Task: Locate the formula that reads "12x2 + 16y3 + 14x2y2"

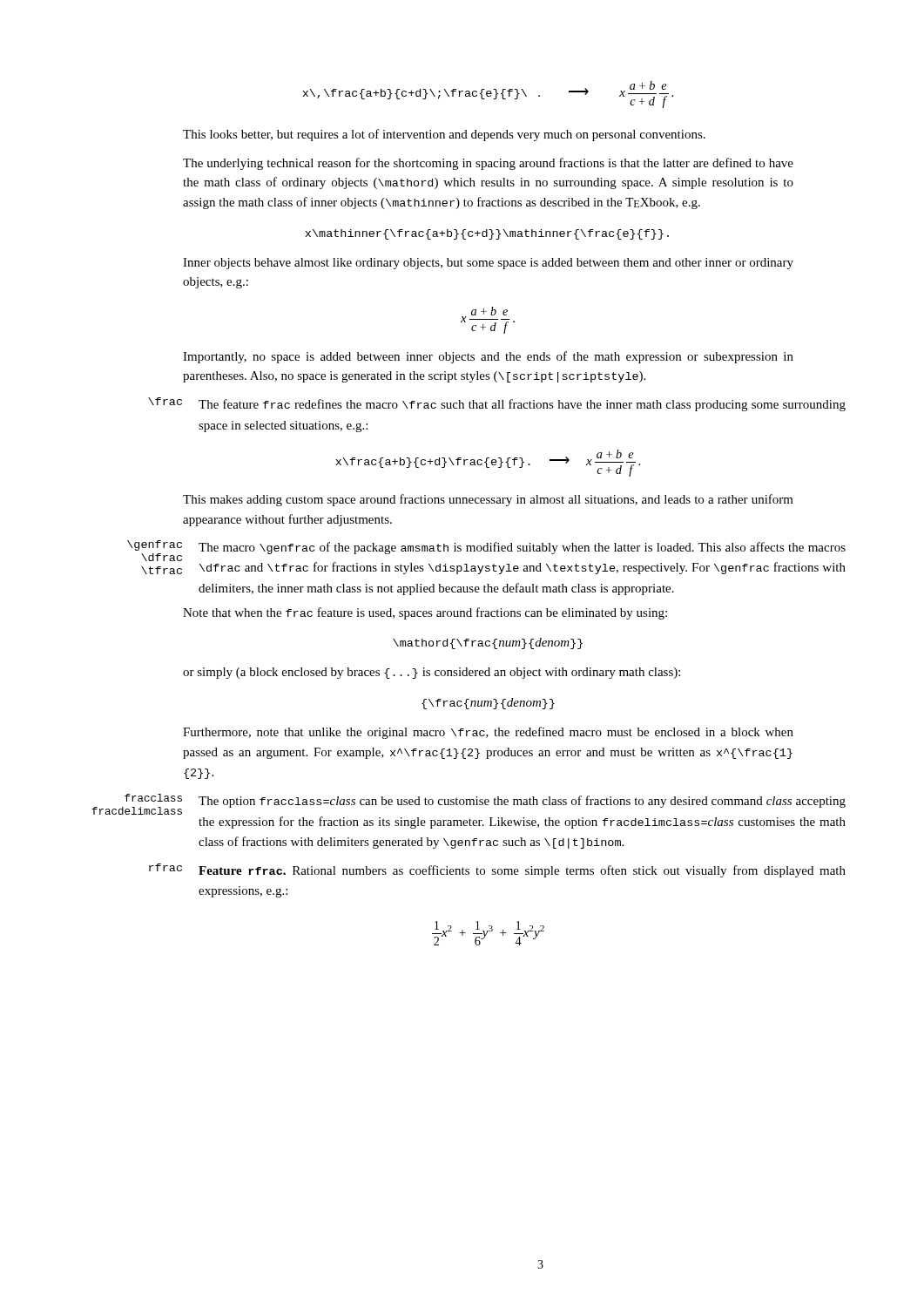Action: point(488,933)
